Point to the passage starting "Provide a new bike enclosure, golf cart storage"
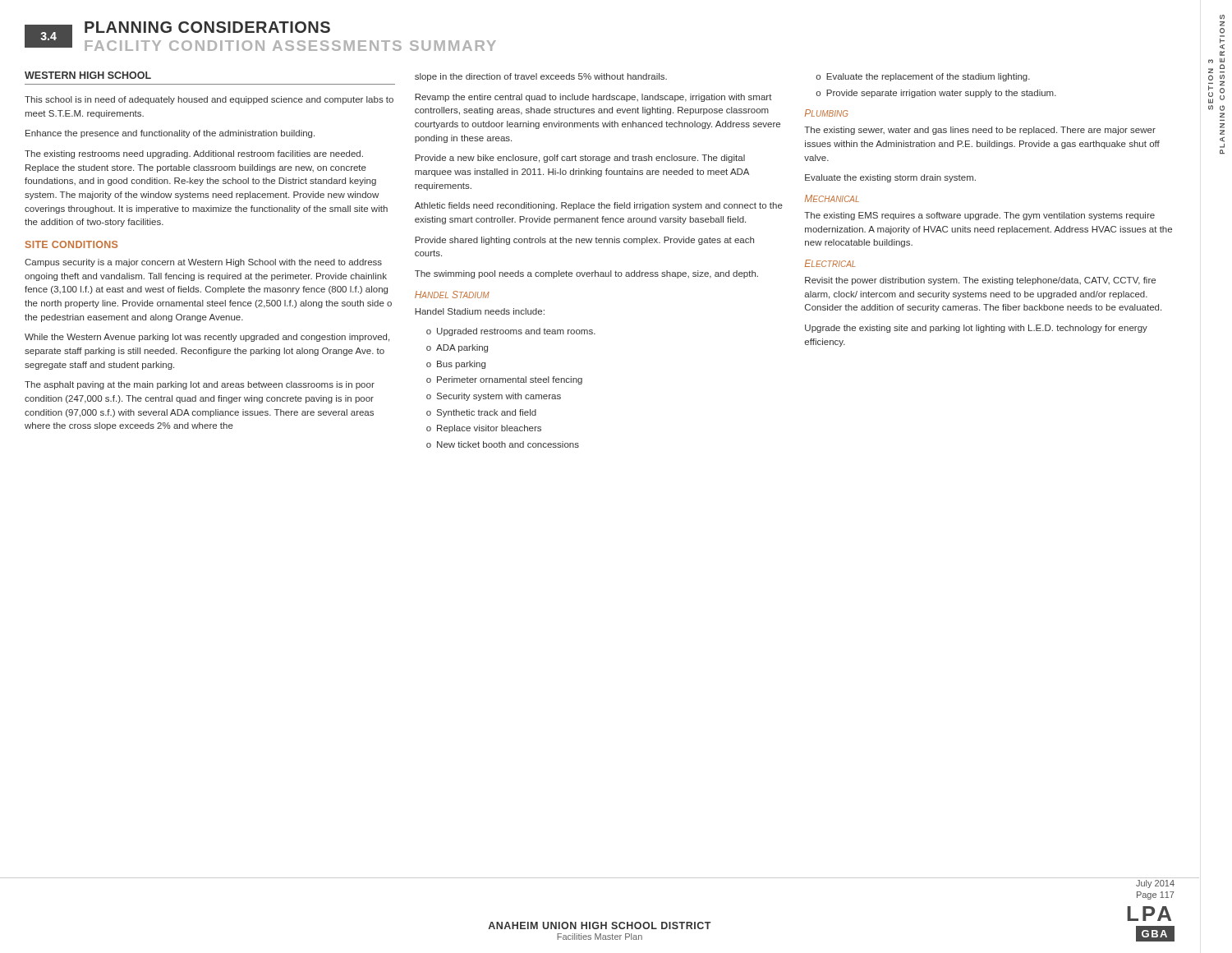This screenshot has width=1232, height=953. tap(582, 172)
